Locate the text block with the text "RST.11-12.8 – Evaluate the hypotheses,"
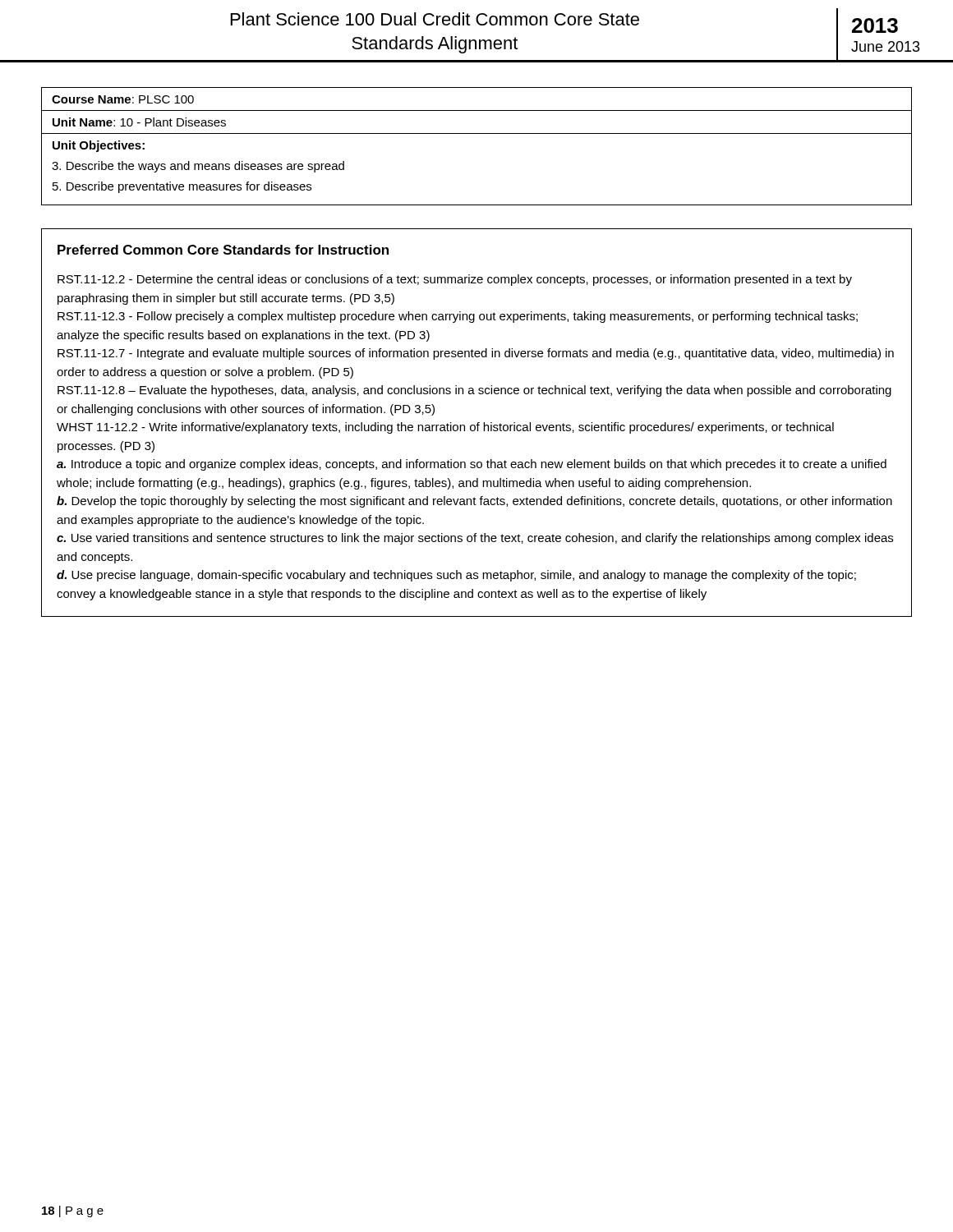The height and width of the screenshot is (1232, 953). coord(476,400)
